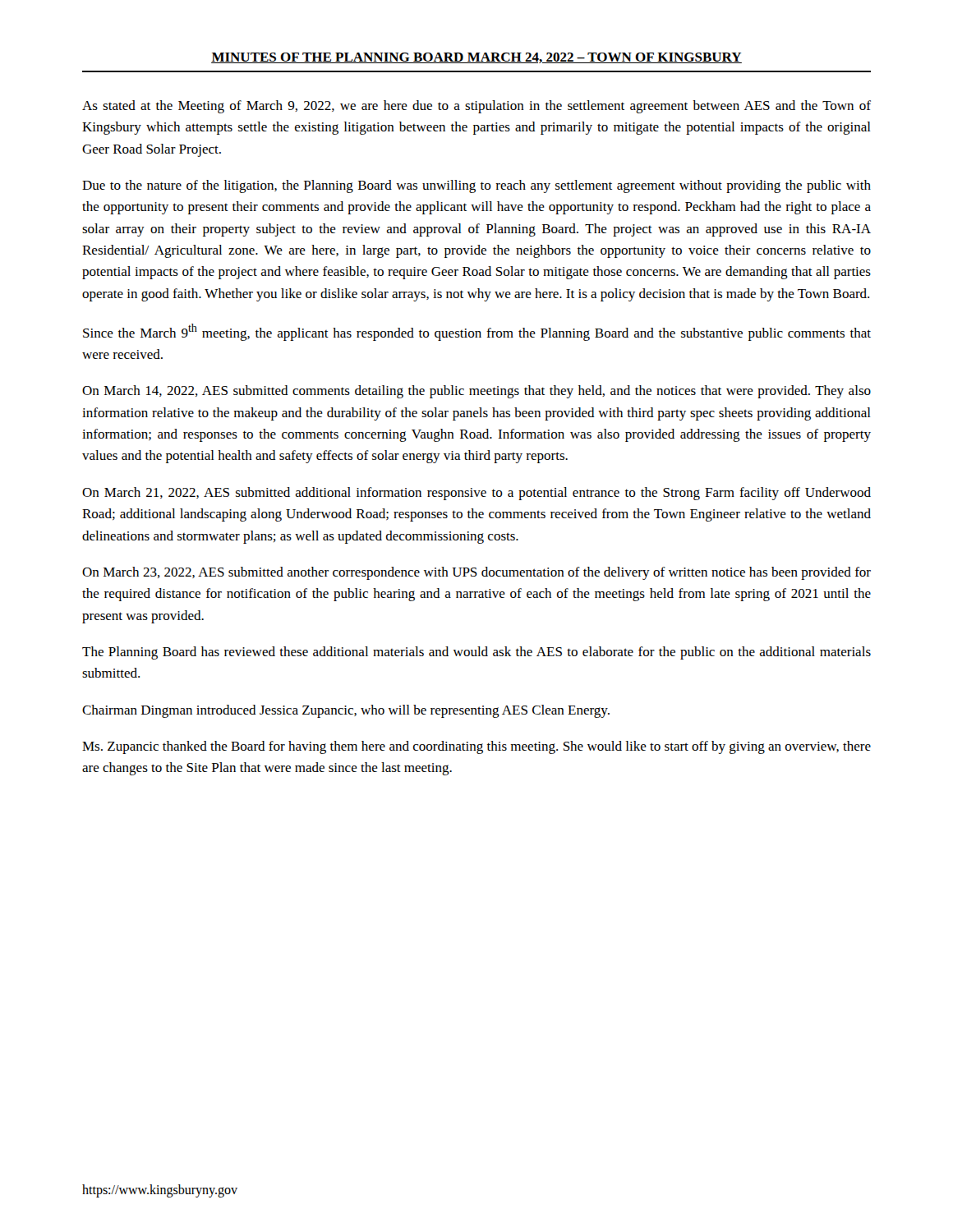Select the text block that says "The Planning Board has reviewed"
Screen dimensions: 1232x953
click(x=476, y=662)
